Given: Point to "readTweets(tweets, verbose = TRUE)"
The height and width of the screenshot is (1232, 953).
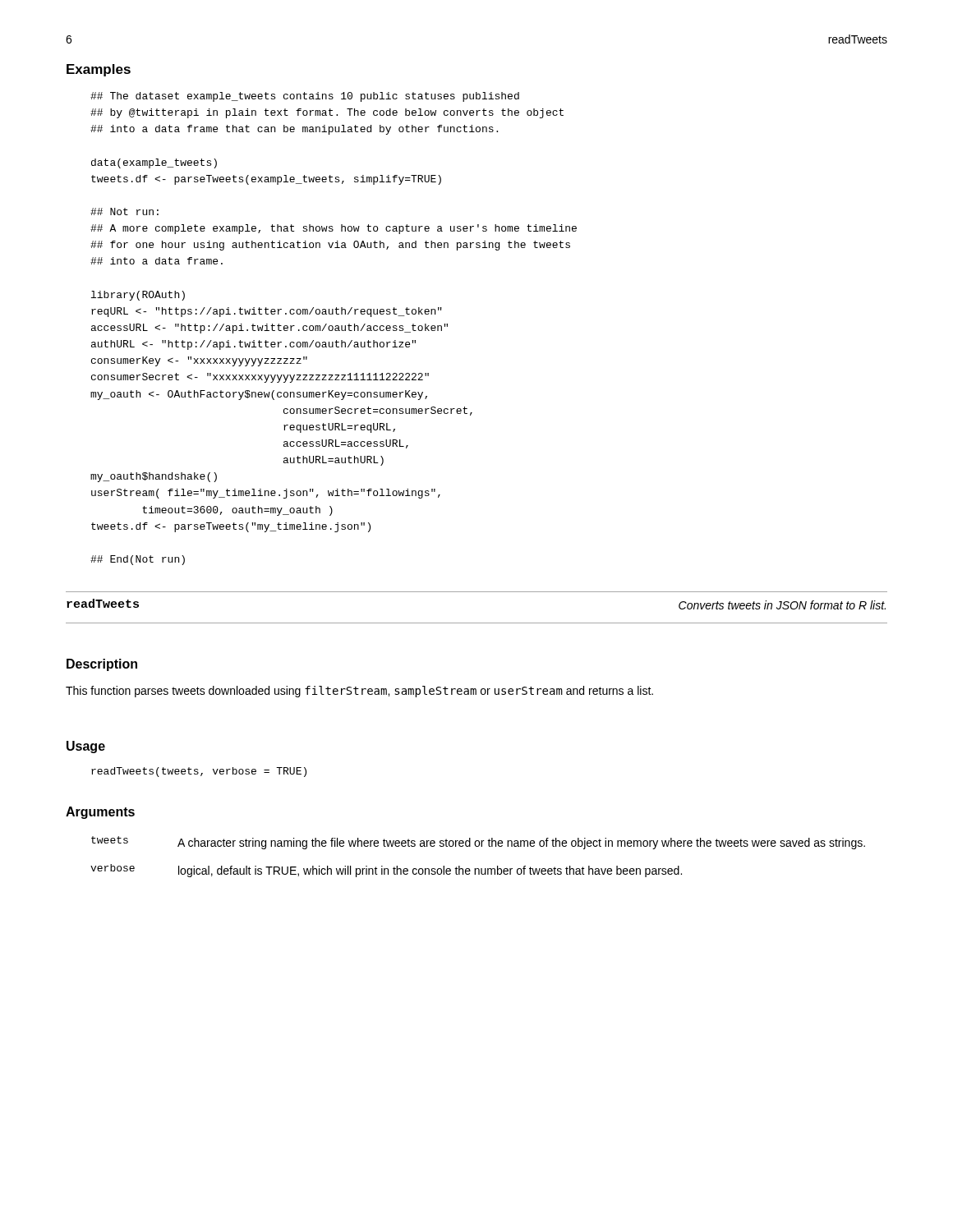Looking at the screenshot, I should [199, 772].
